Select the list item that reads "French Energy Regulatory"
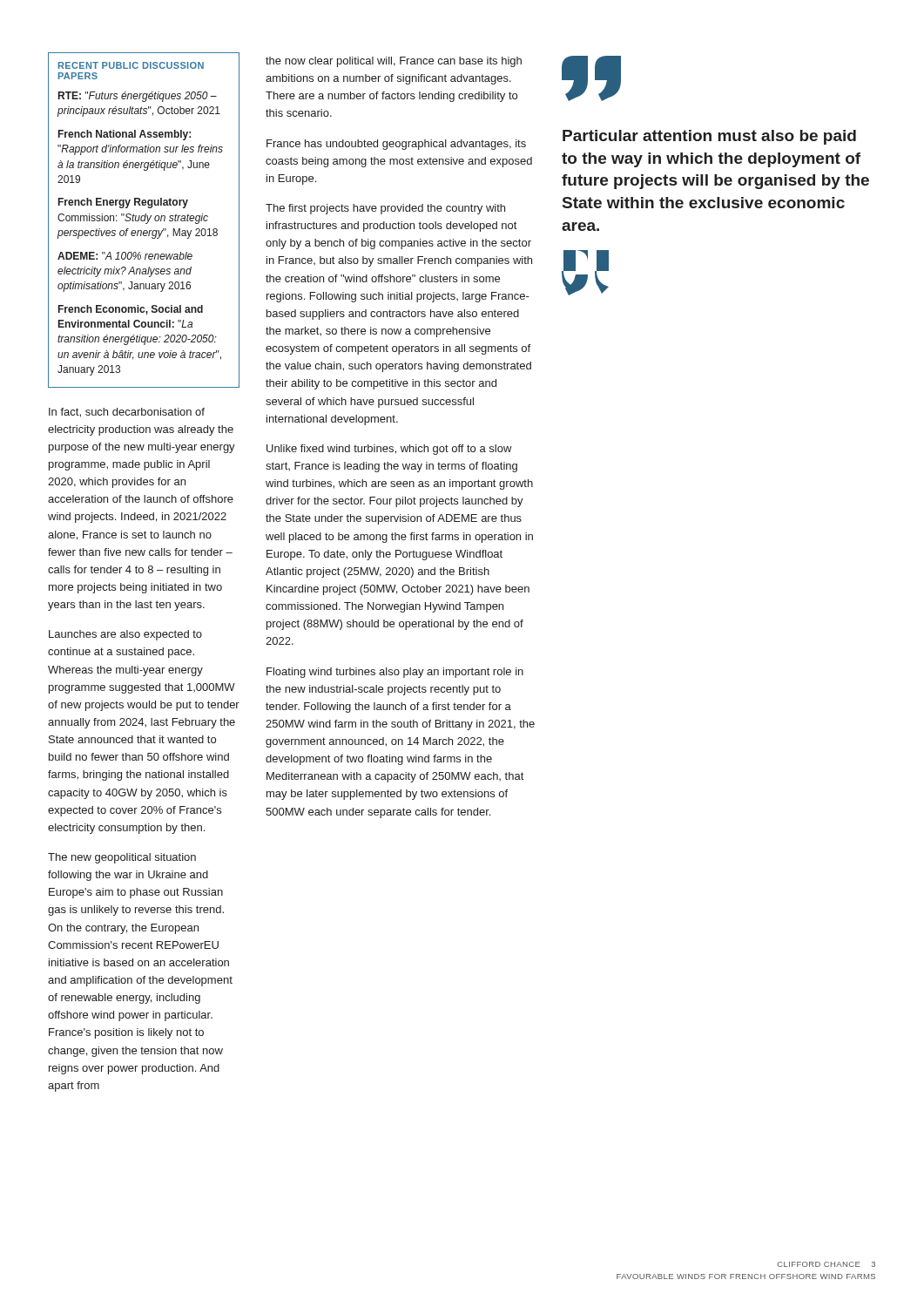 138,218
